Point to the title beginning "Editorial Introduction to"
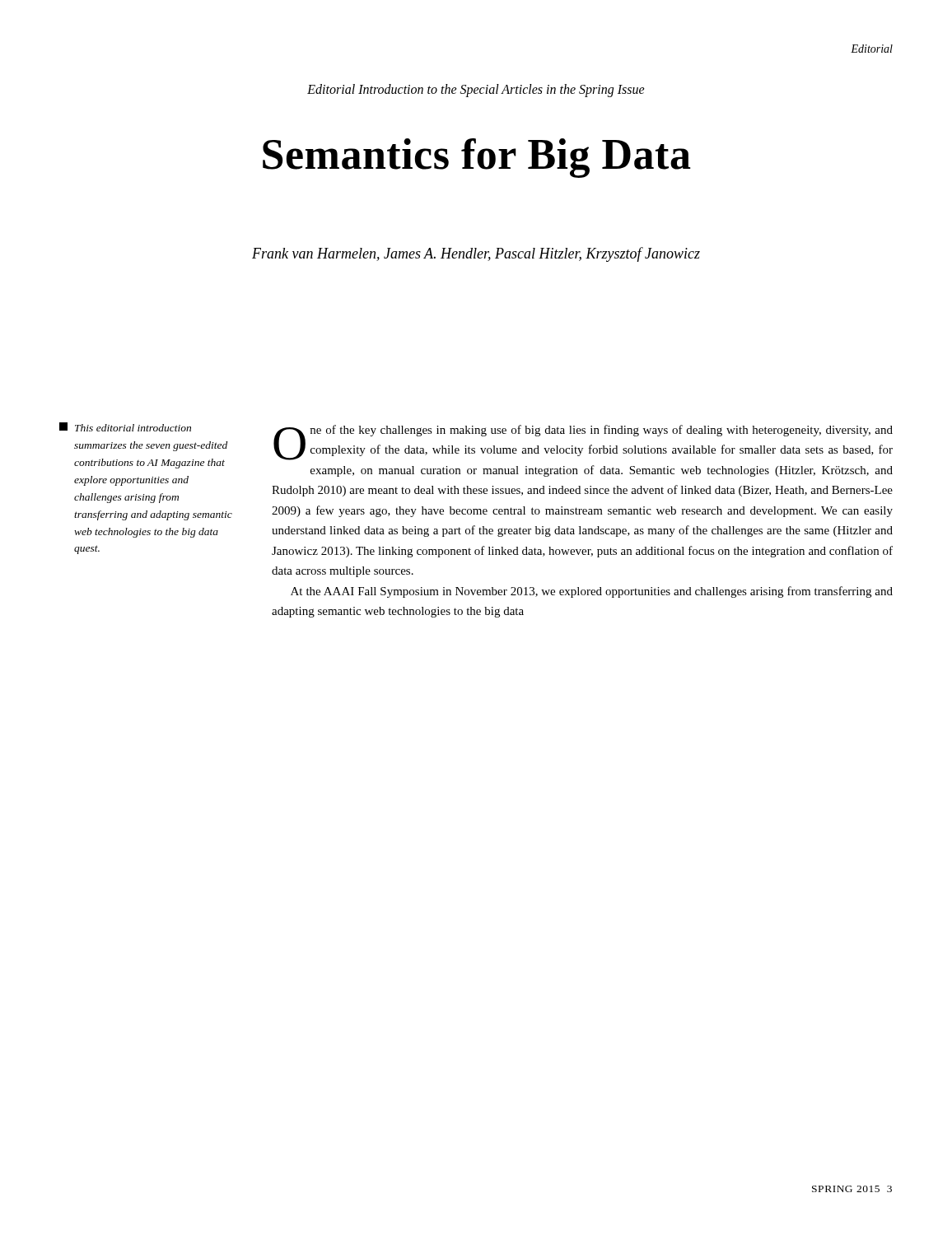This screenshot has height=1235, width=952. point(476,89)
